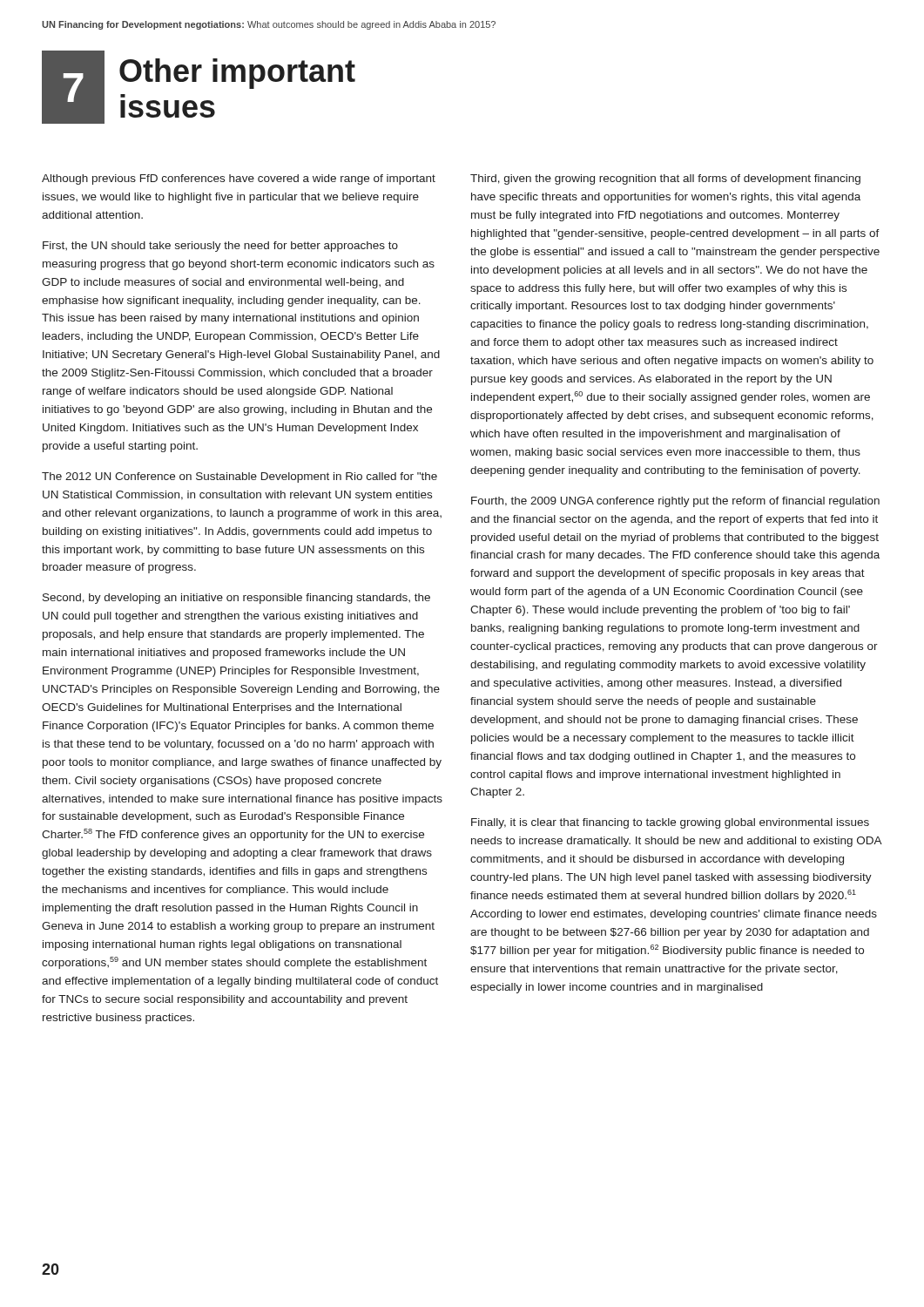Find the passage starting "7 Other importantissues"

[199, 88]
